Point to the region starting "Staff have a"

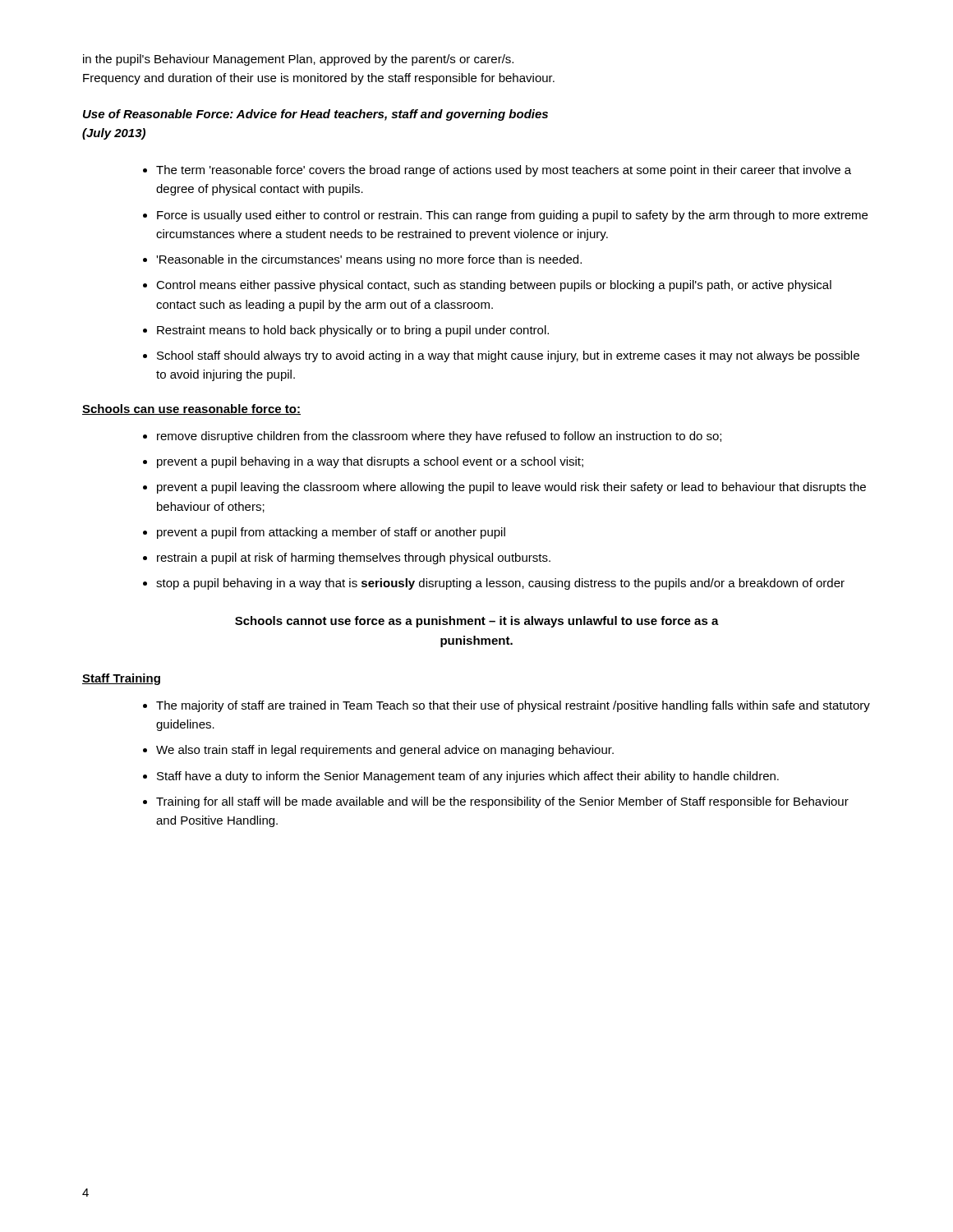tap(468, 775)
